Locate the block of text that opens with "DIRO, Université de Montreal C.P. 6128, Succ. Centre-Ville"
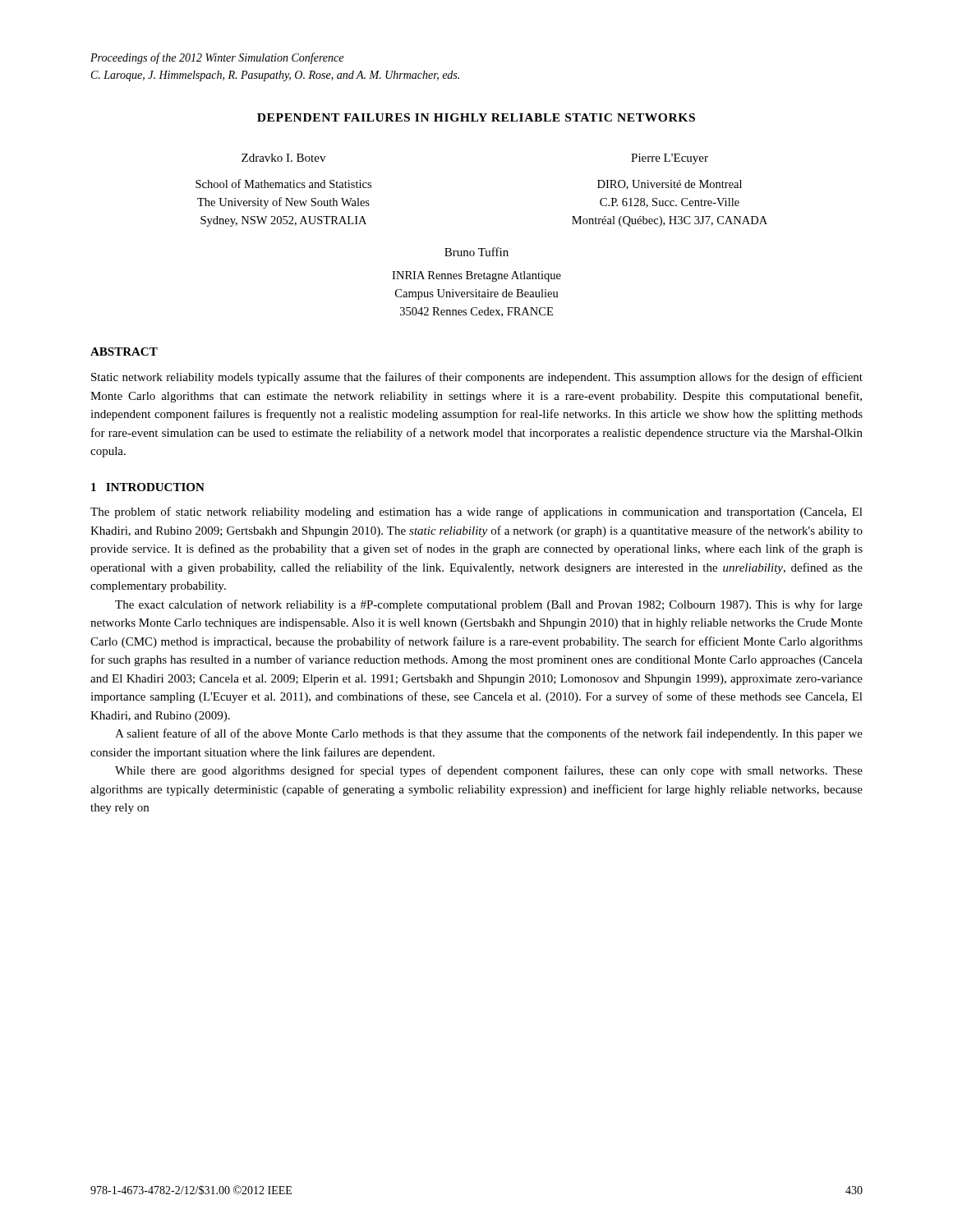This screenshot has height=1232, width=953. coord(670,202)
